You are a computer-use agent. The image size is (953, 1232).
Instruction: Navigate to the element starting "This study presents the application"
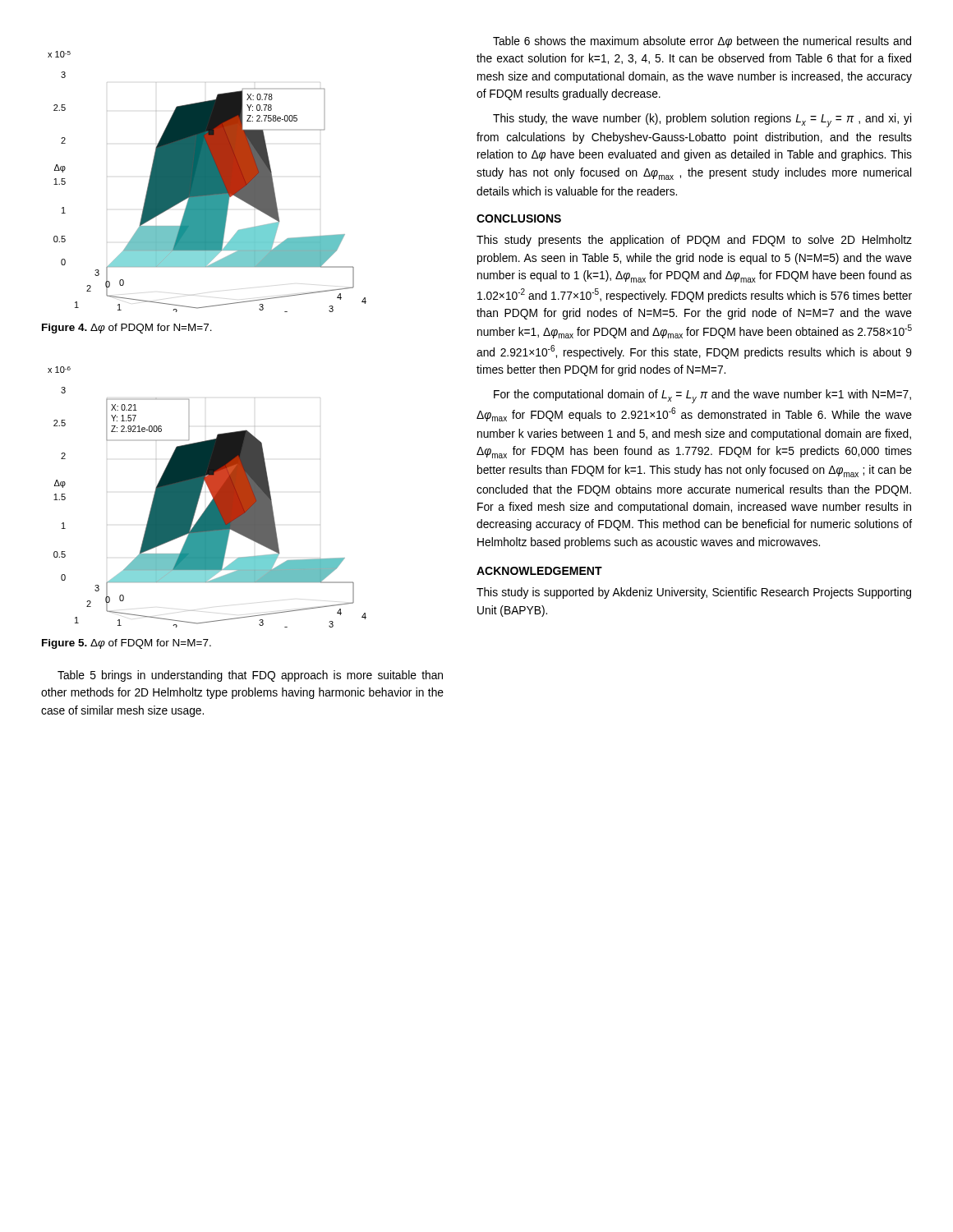pyautogui.click(x=694, y=305)
